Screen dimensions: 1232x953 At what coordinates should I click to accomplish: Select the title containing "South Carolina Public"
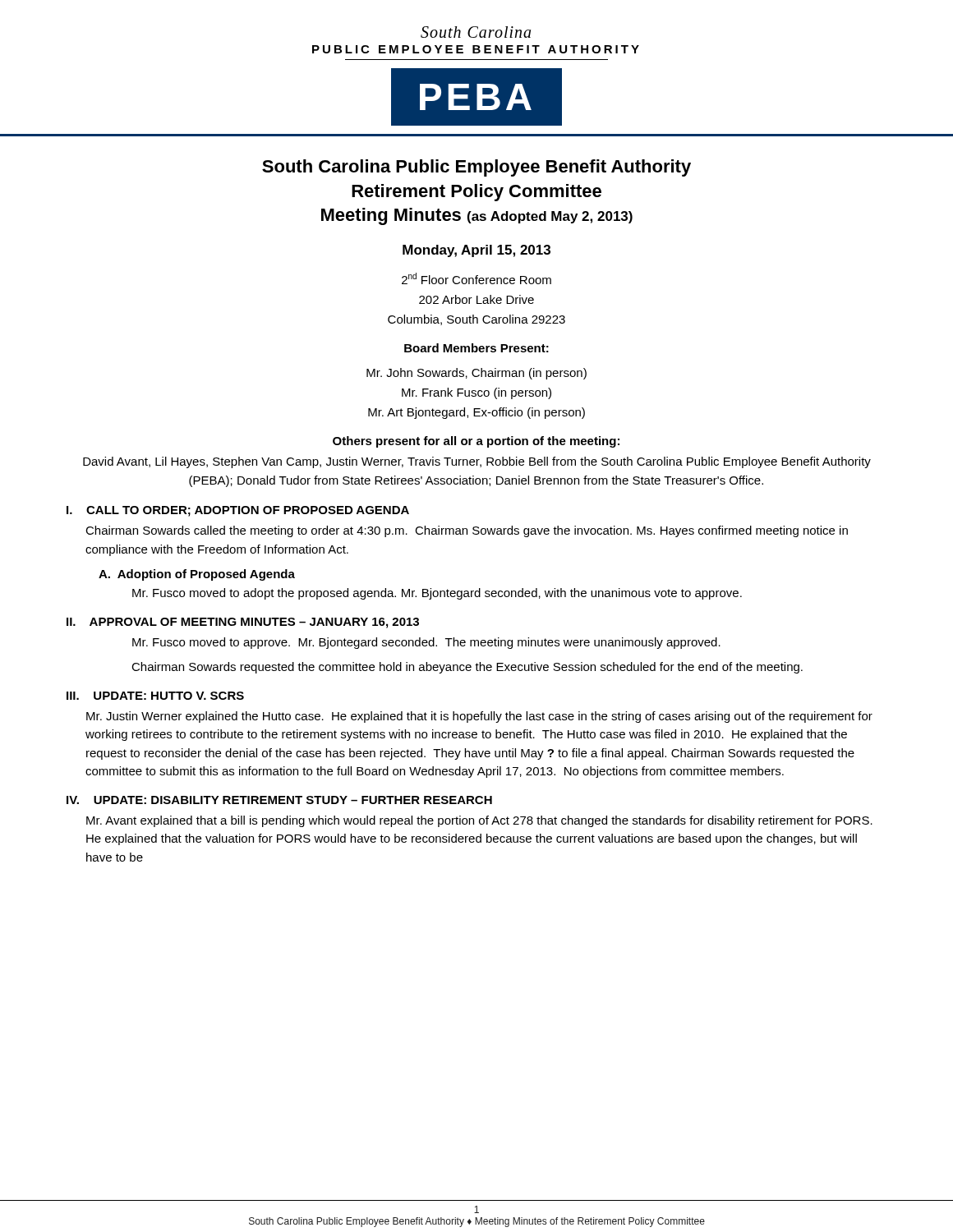click(x=476, y=191)
